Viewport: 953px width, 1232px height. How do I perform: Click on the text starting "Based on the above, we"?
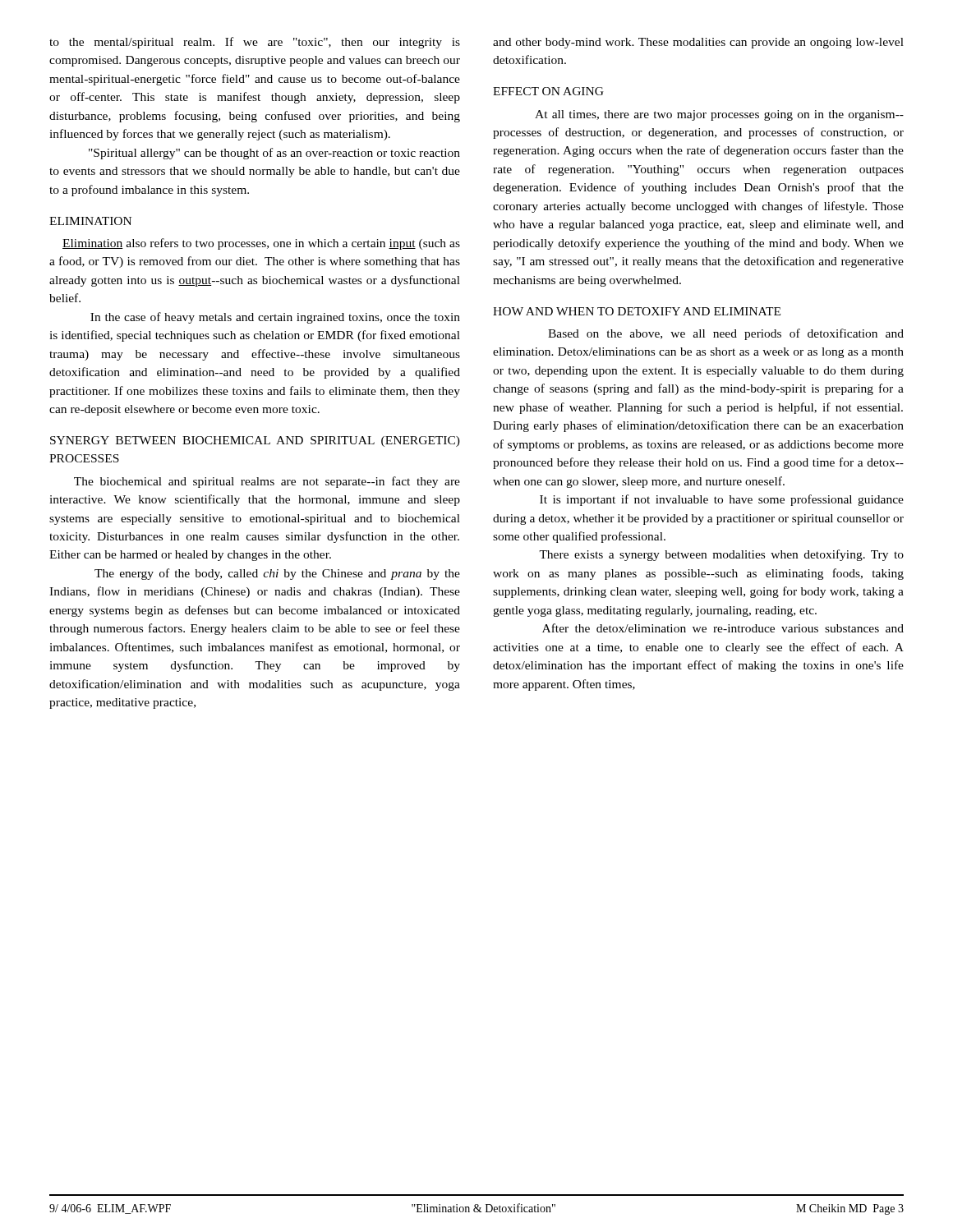coord(698,407)
